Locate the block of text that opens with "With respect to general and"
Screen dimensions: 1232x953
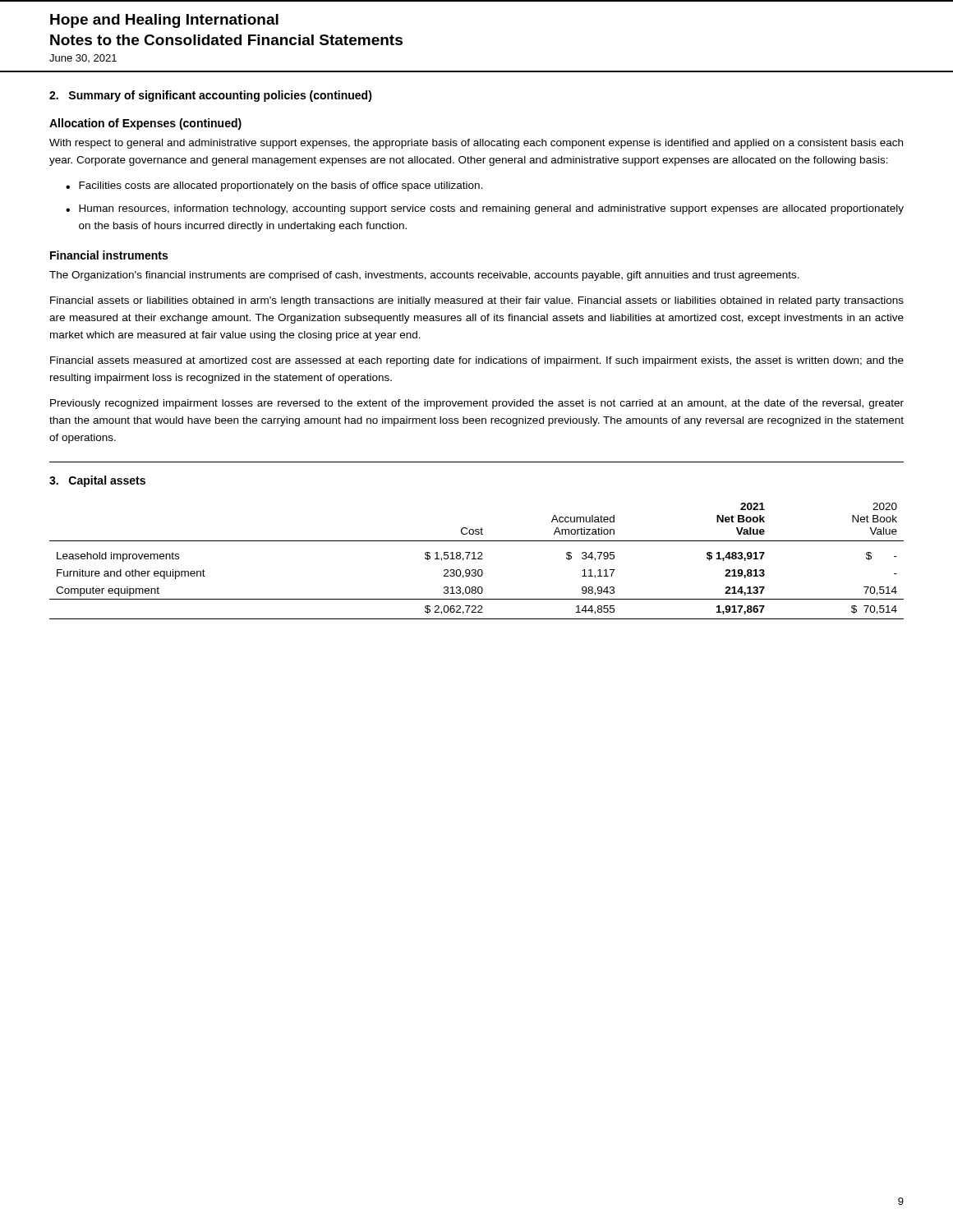point(476,151)
